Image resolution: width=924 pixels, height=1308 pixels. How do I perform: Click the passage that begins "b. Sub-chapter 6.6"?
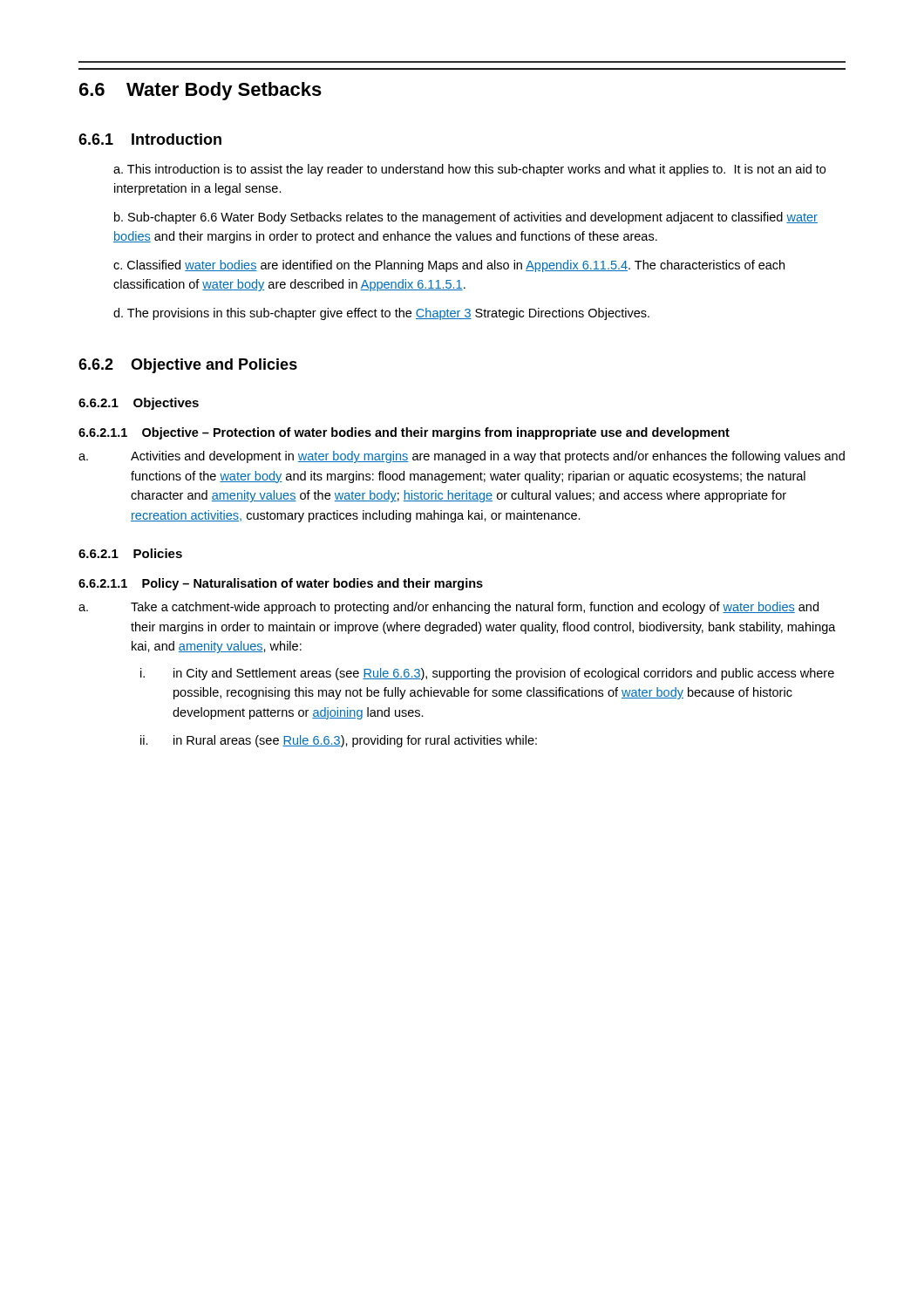465,227
